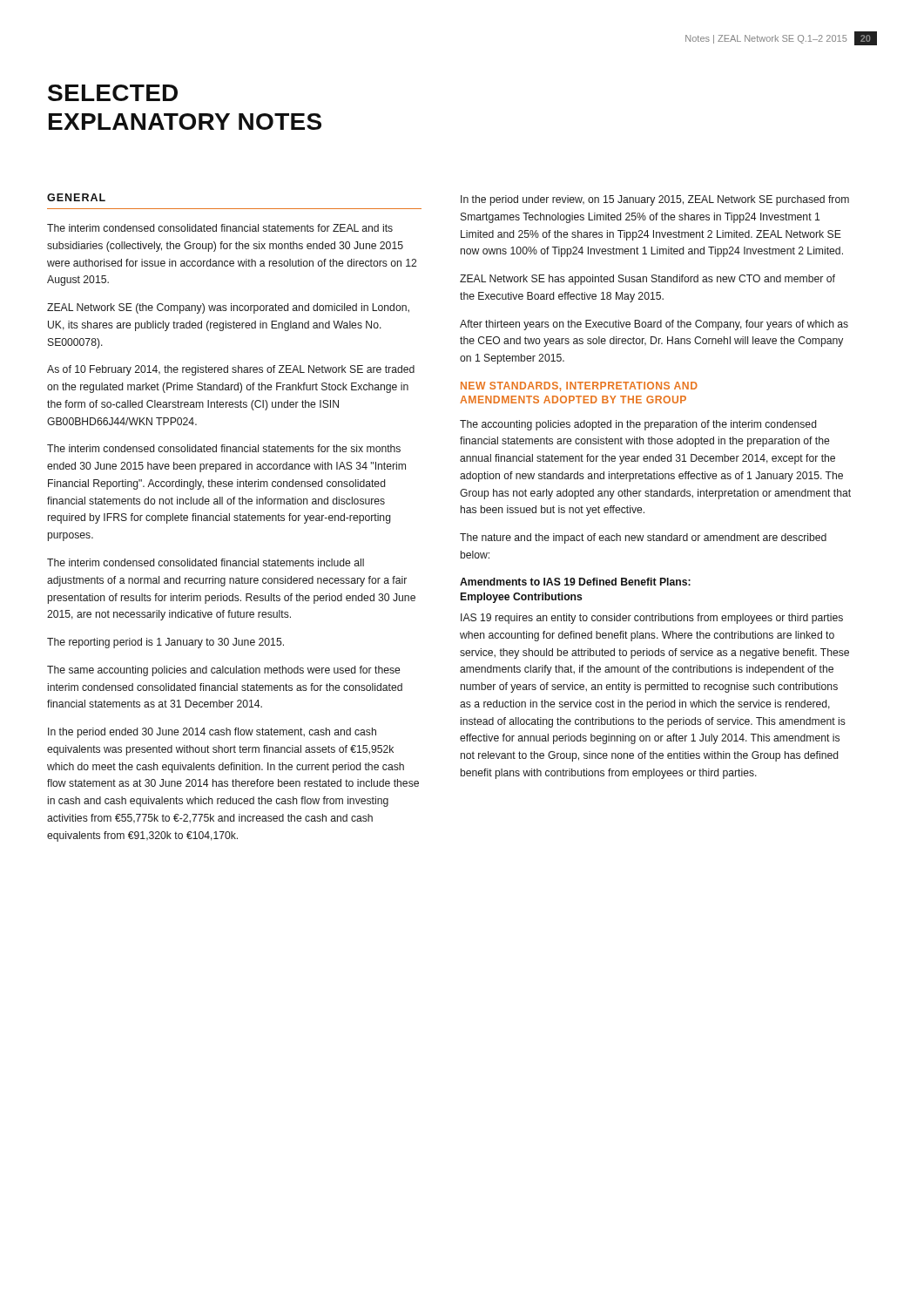Click on the block starting "The nature and the impact of each new"
The height and width of the screenshot is (1307, 924).
coord(643,546)
